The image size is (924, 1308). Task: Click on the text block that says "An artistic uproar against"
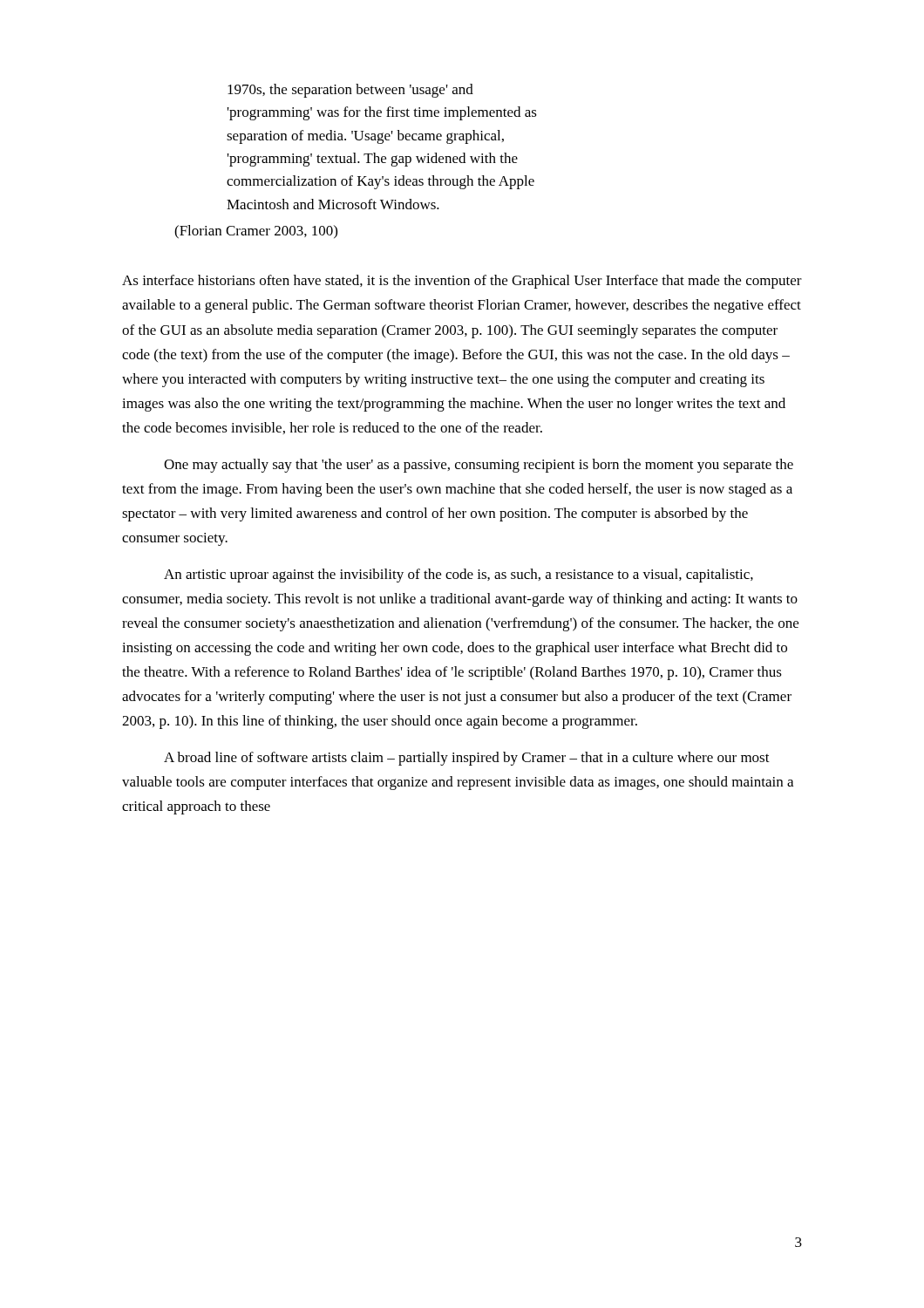tap(461, 648)
